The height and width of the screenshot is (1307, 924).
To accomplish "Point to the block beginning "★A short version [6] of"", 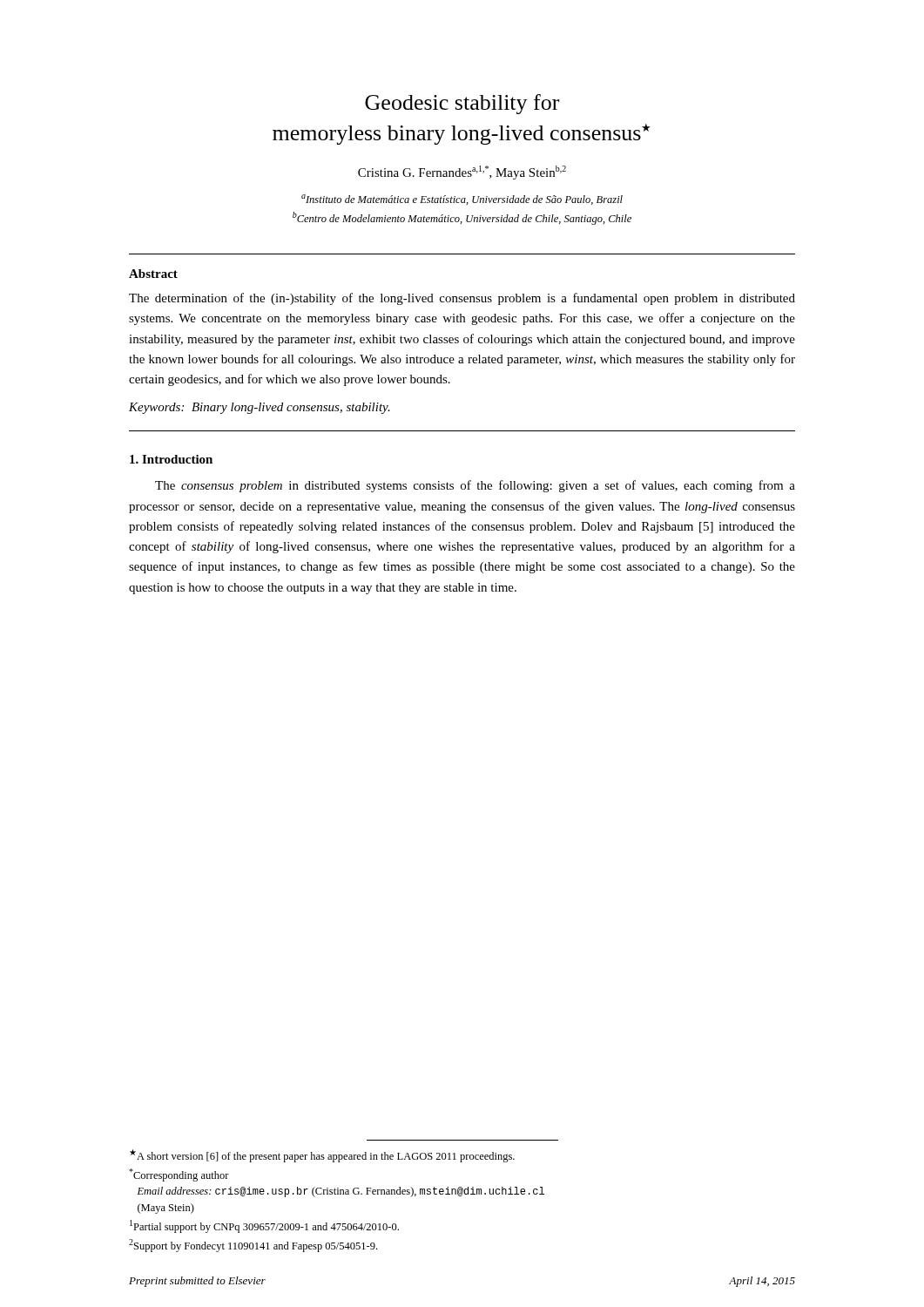I will coord(322,1164).
